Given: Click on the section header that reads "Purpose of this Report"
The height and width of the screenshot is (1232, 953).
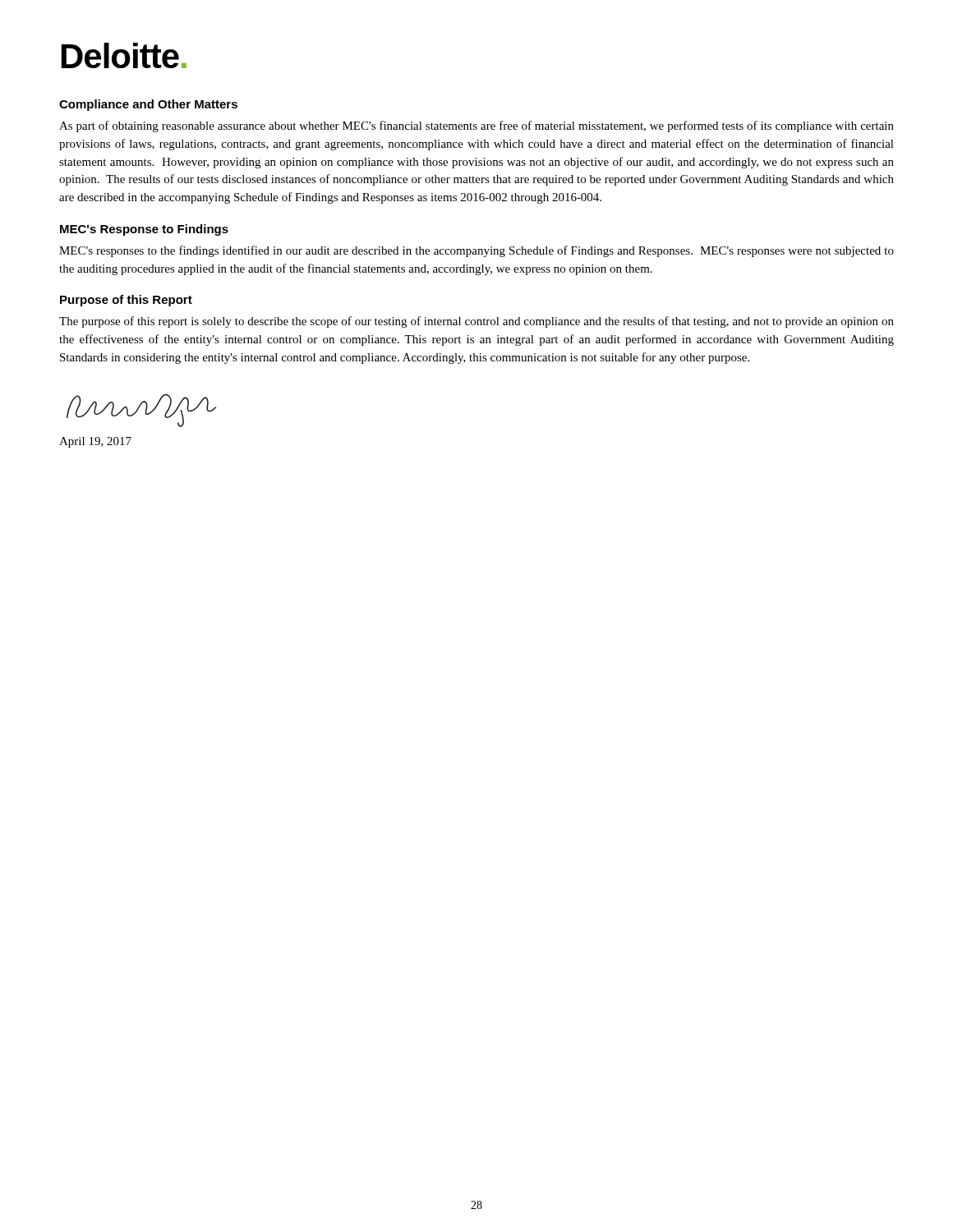Looking at the screenshot, I should coord(126,300).
